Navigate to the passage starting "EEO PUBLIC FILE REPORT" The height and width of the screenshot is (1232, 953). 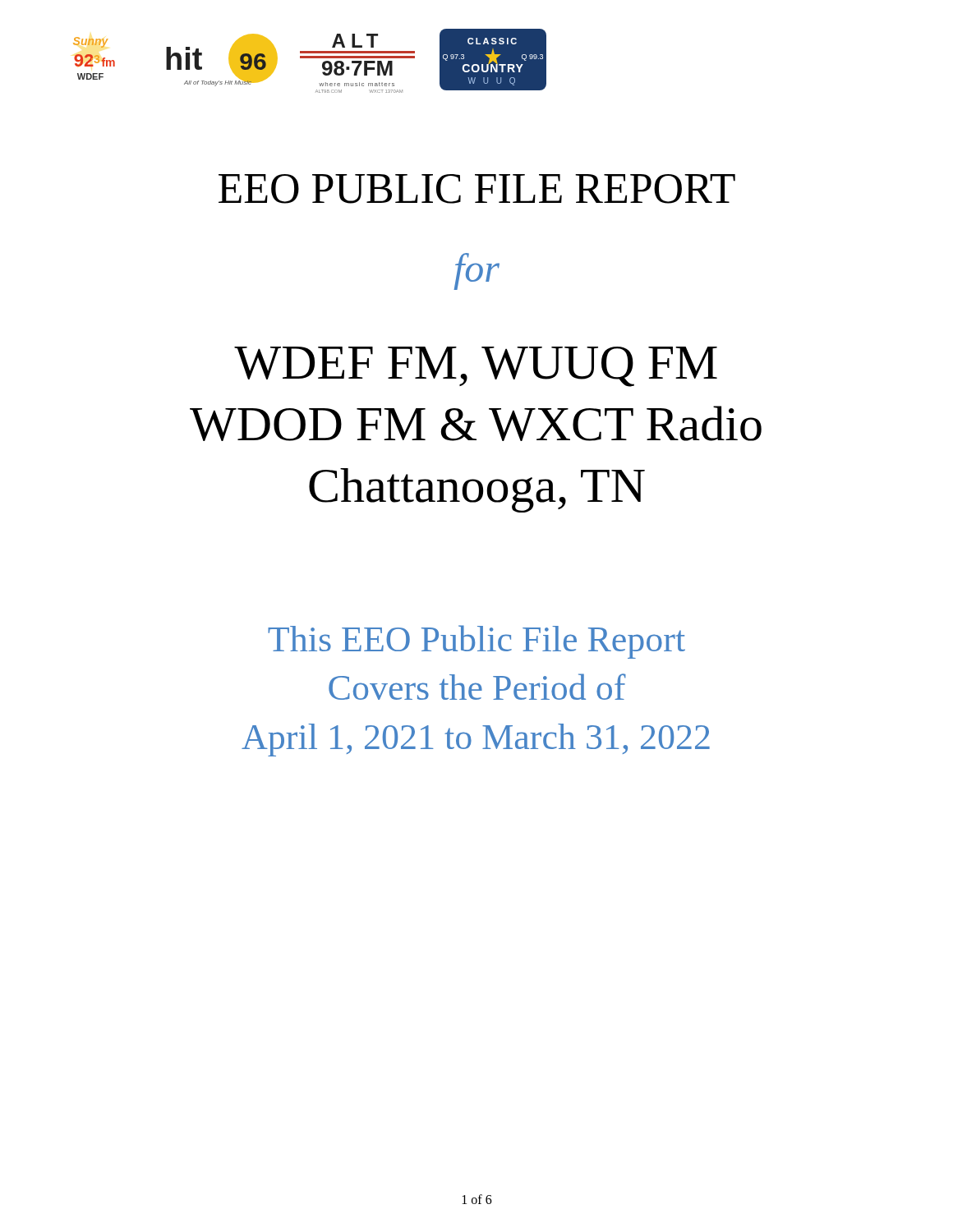(x=476, y=188)
